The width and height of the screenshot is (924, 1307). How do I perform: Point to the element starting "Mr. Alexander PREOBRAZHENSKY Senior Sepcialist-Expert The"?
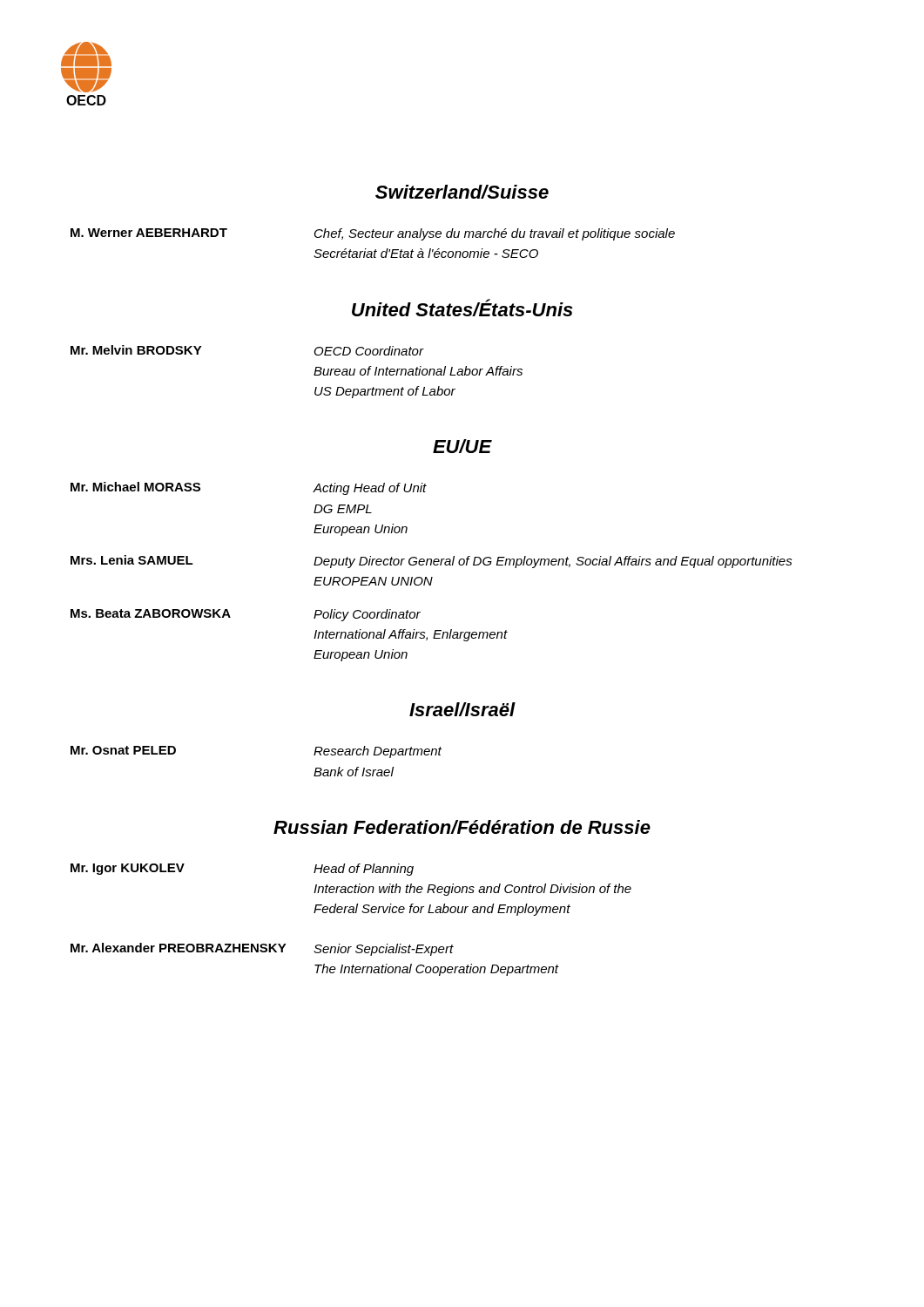pyautogui.click(x=462, y=958)
